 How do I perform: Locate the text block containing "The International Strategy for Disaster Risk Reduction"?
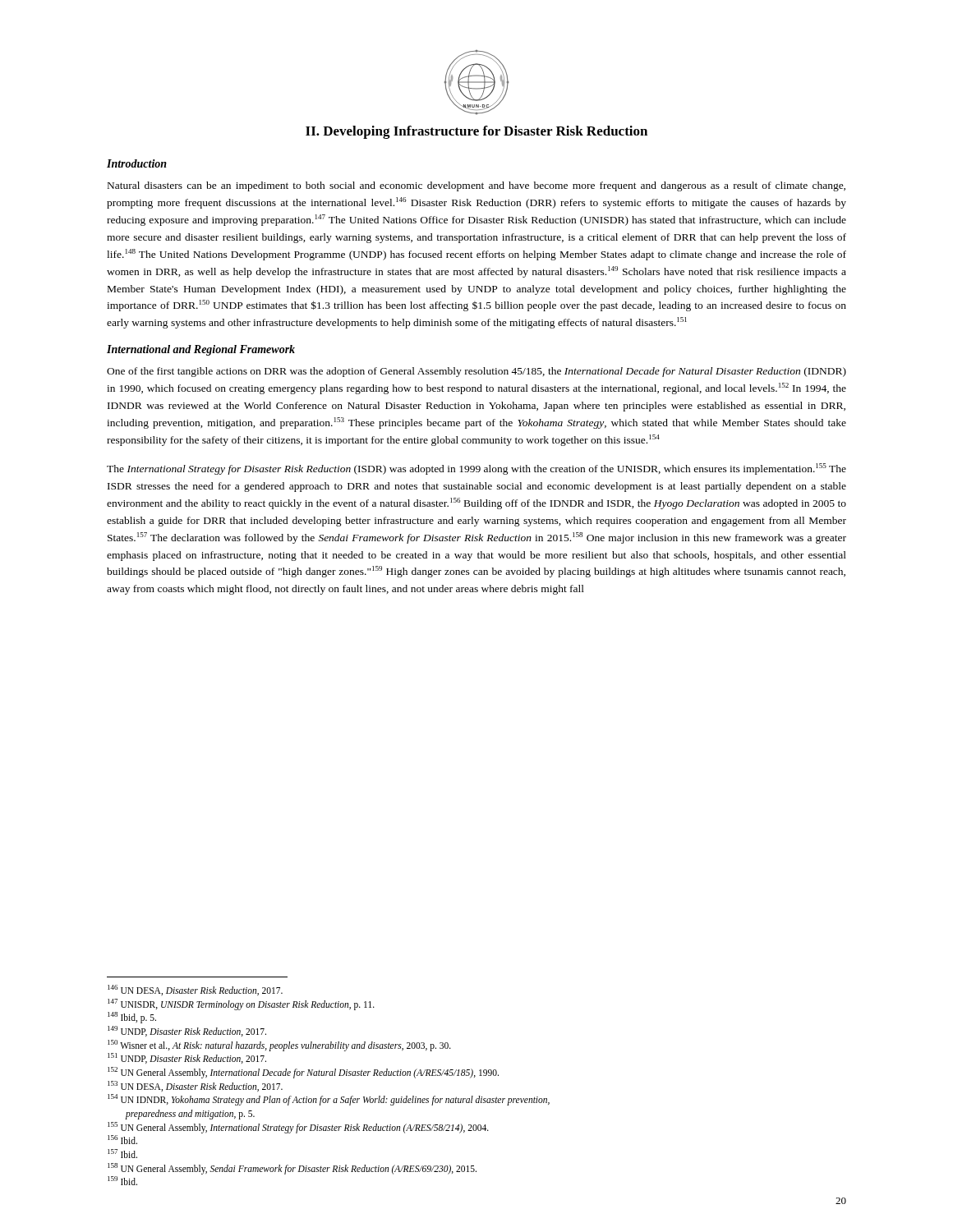(476, 528)
